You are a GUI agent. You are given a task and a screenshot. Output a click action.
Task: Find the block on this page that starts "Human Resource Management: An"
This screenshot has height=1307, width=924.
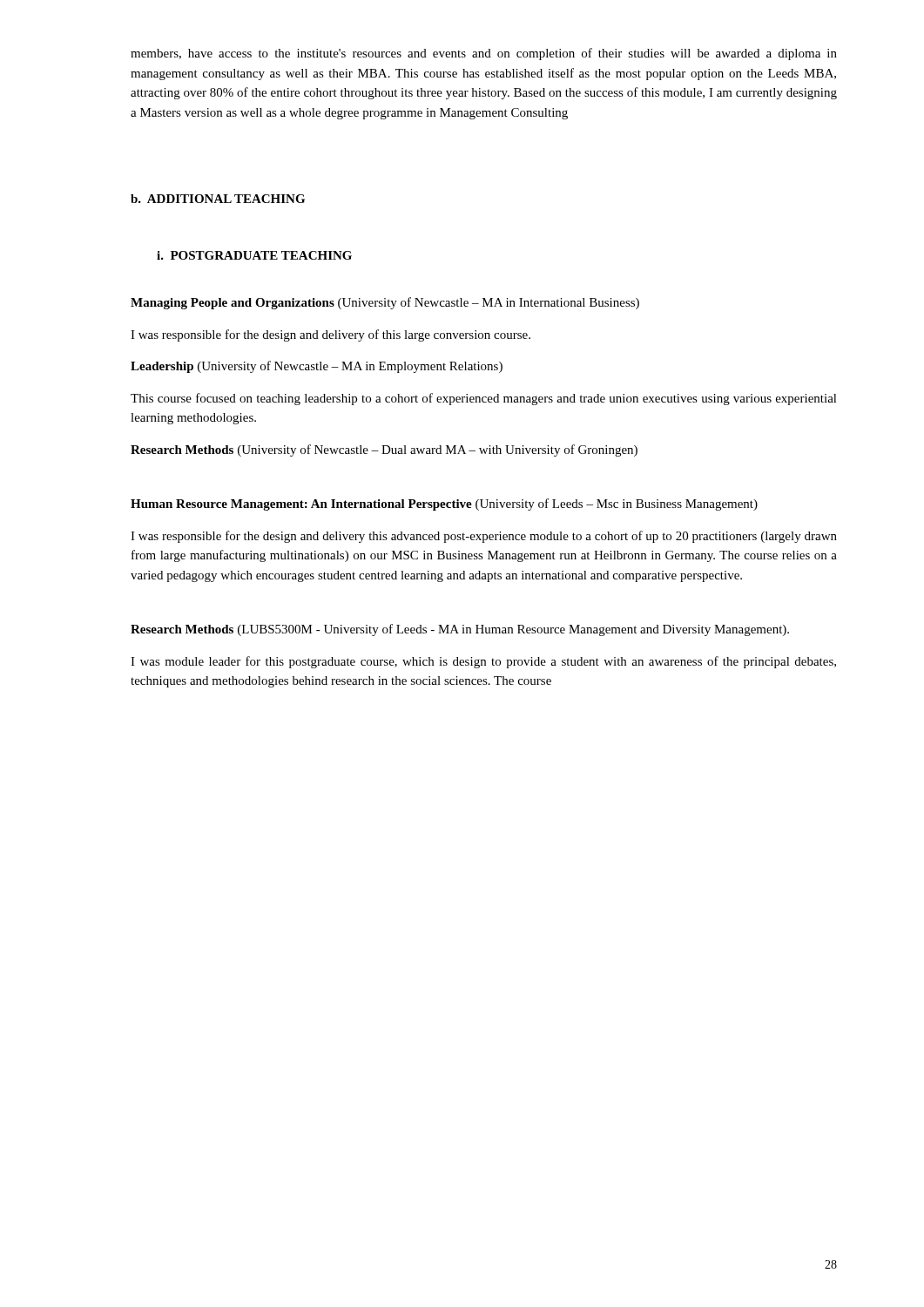484,504
